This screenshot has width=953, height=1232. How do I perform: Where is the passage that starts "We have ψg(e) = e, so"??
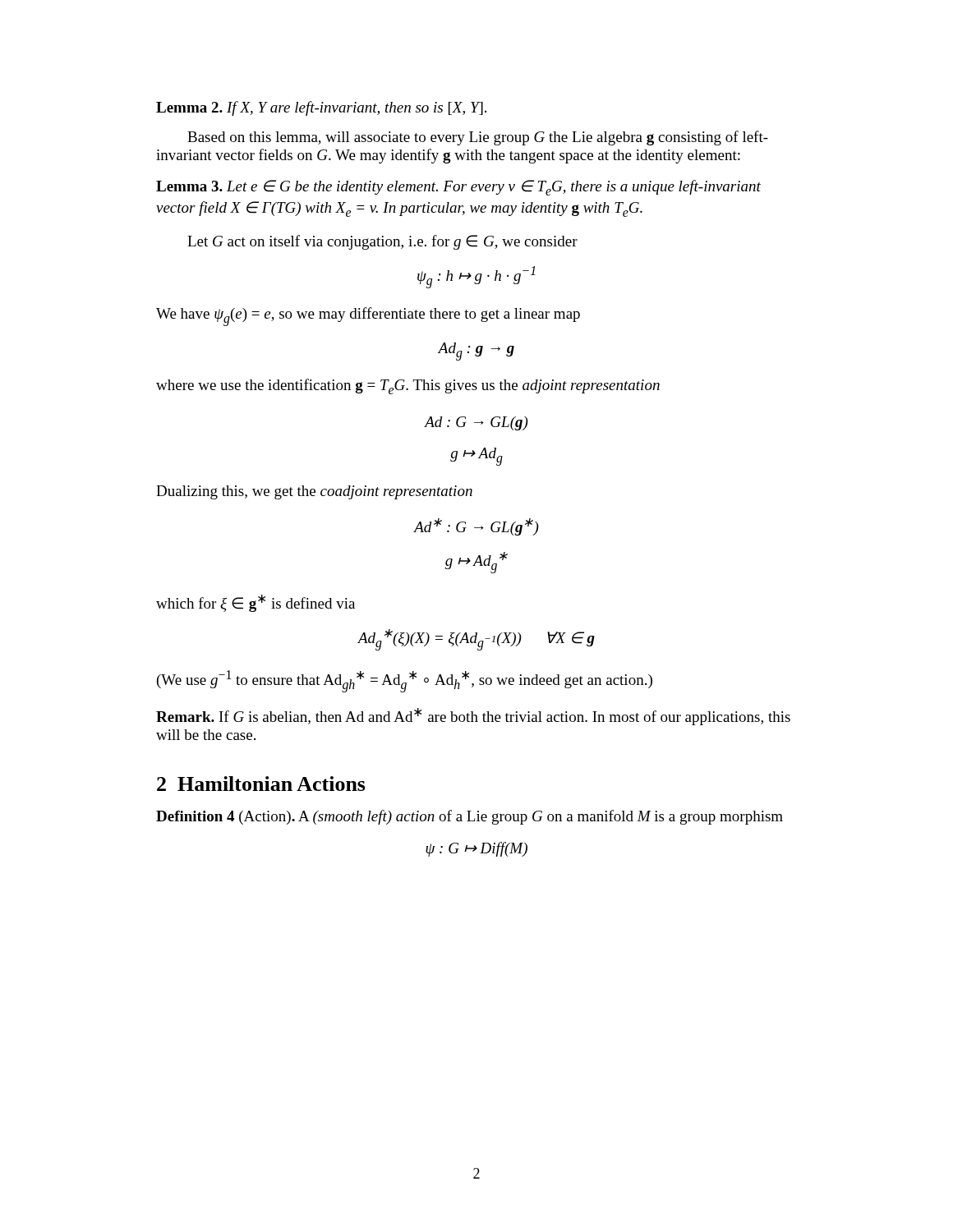click(368, 315)
